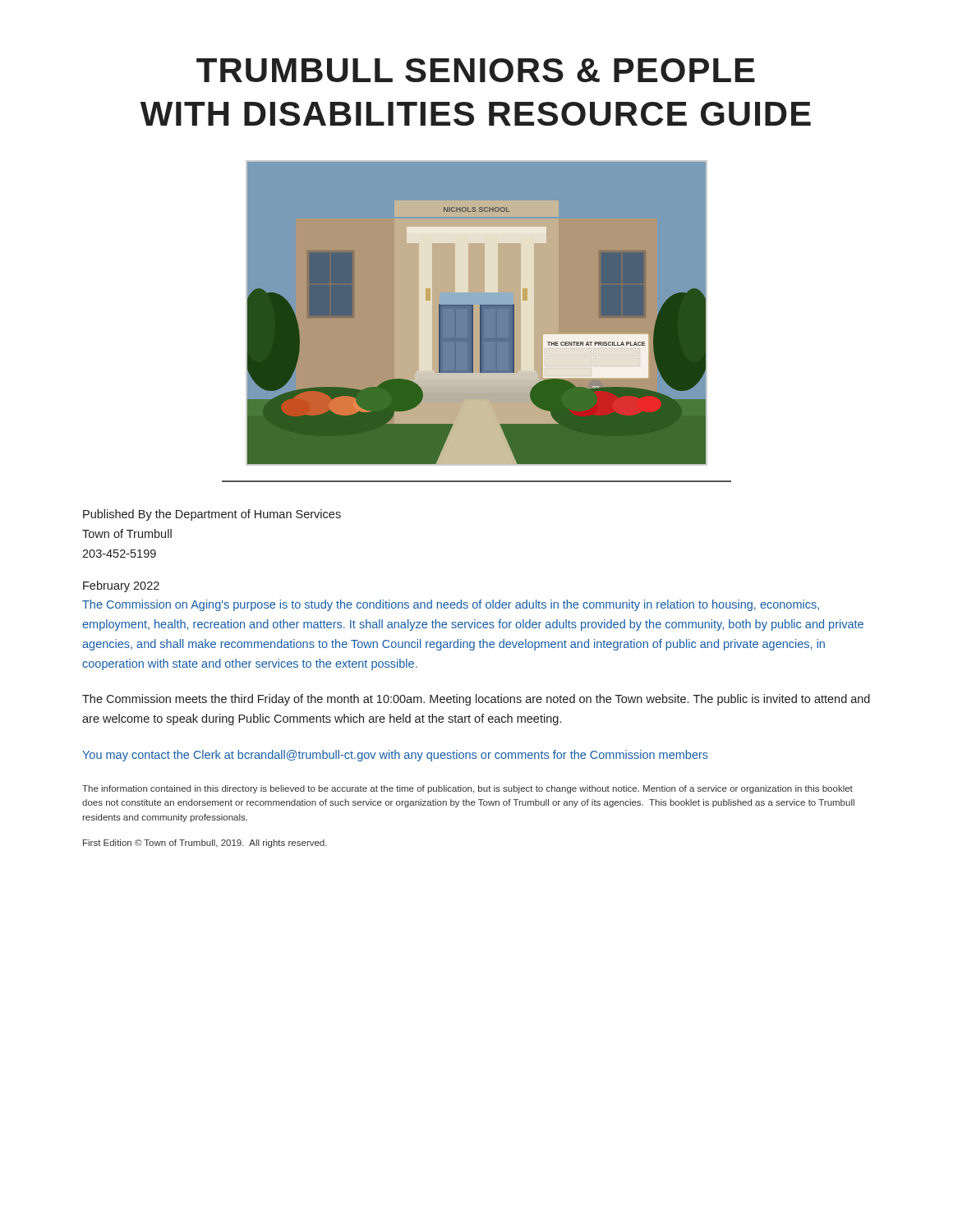Find a photo
This screenshot has width=953, height=1232.
476,313
